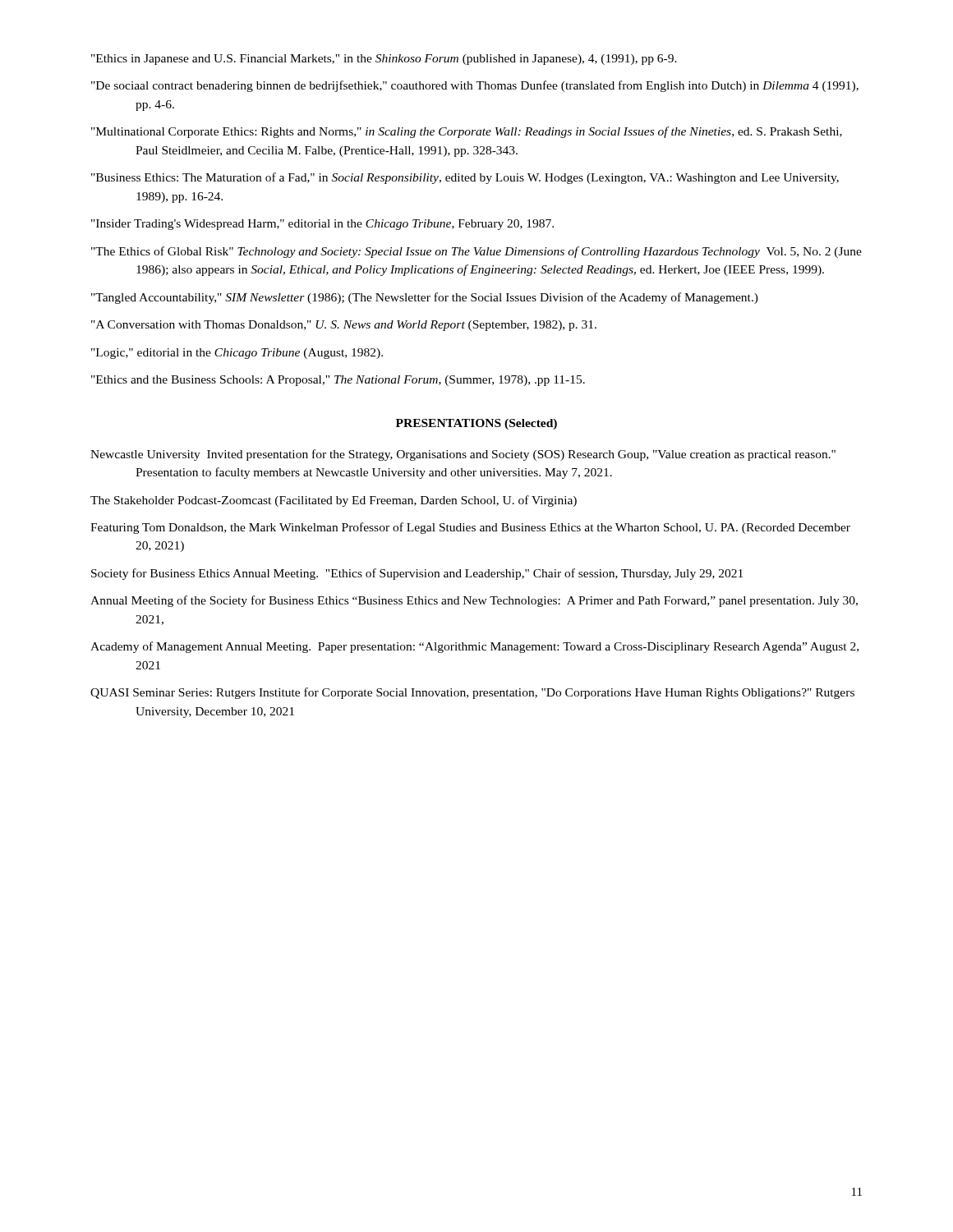Point to the passage starting "Academy of Management"
The image size is (953, 1232).
pos(475,655)
